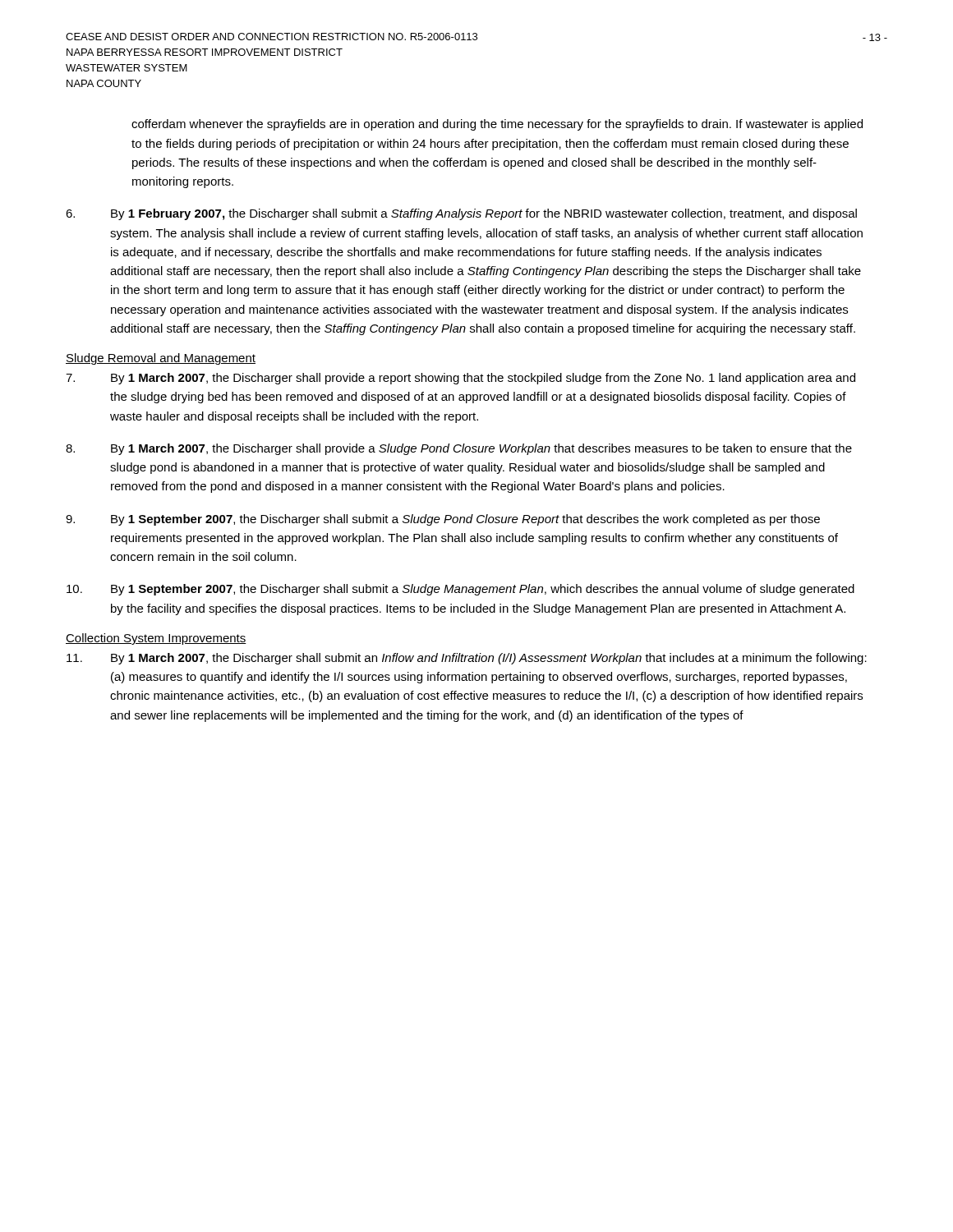
Task: Locate the section header that reads "Sludge Removal and Management"
Action: coord(161,358)
